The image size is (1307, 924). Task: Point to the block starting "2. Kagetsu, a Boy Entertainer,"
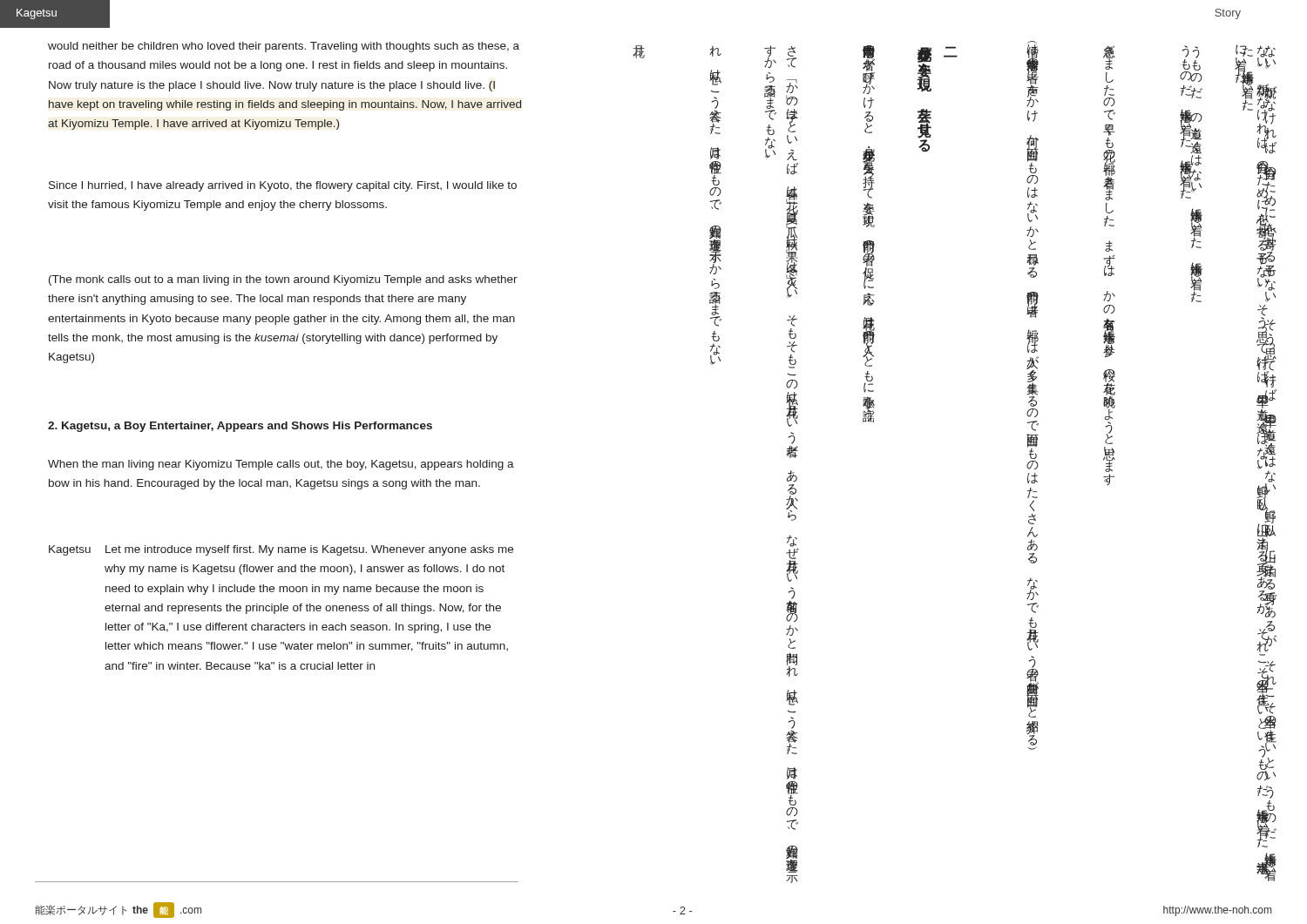pos(285,426)
